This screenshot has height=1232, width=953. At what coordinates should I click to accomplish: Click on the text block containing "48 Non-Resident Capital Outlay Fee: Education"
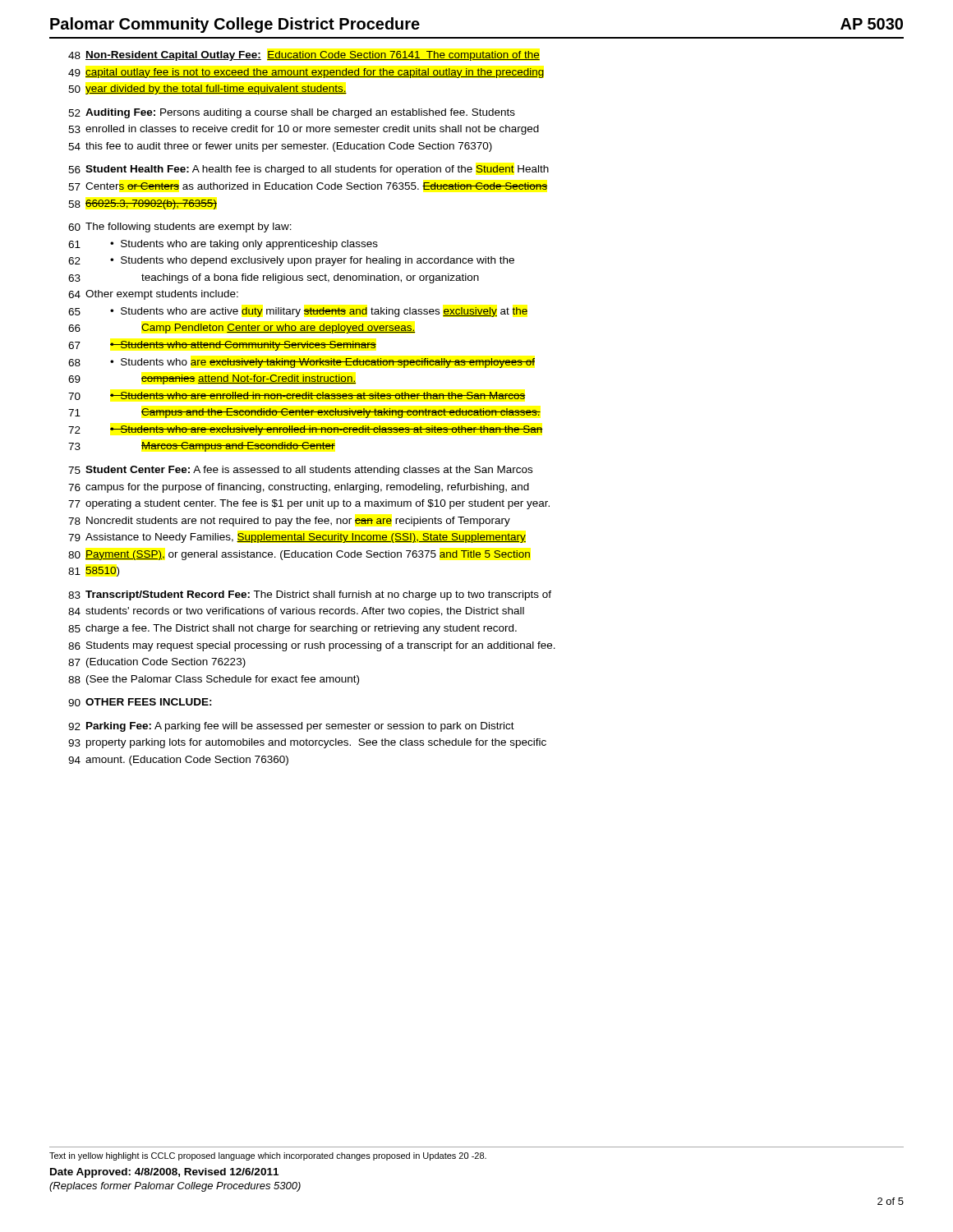(476, 72)
